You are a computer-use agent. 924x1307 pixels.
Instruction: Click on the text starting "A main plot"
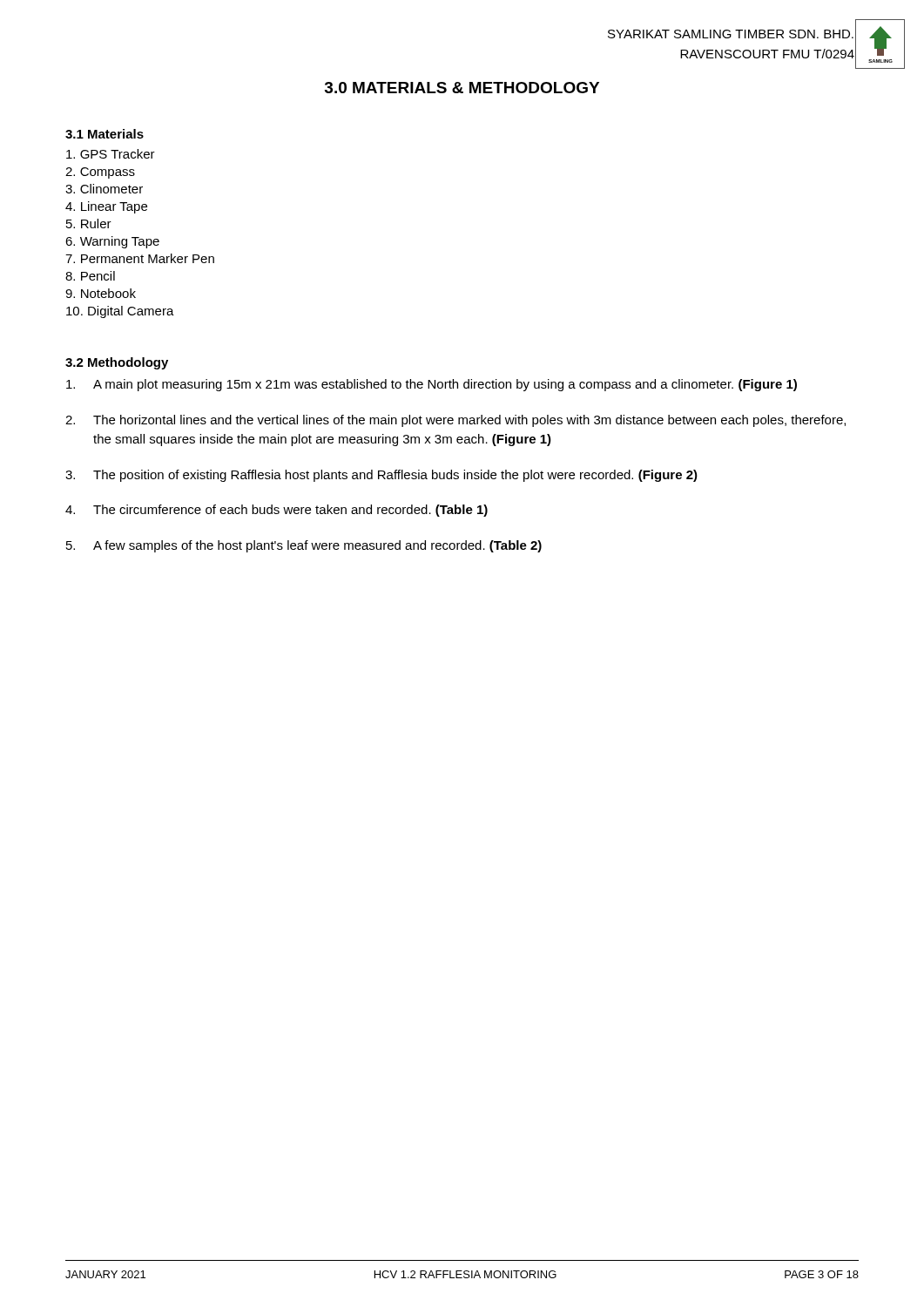(x=462, y=385)
